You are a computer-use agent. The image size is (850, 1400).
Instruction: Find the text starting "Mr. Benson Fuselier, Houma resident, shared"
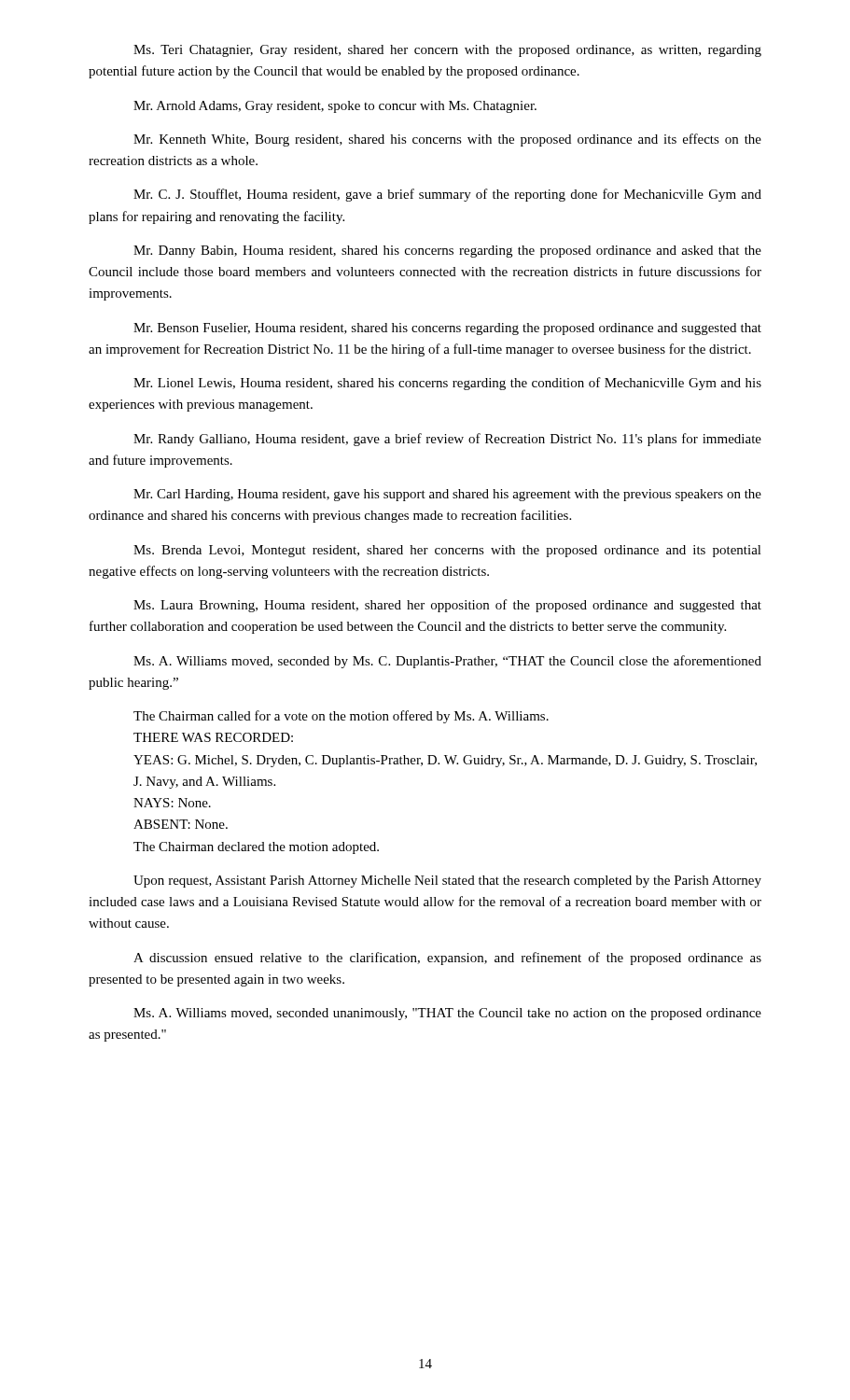425,338
